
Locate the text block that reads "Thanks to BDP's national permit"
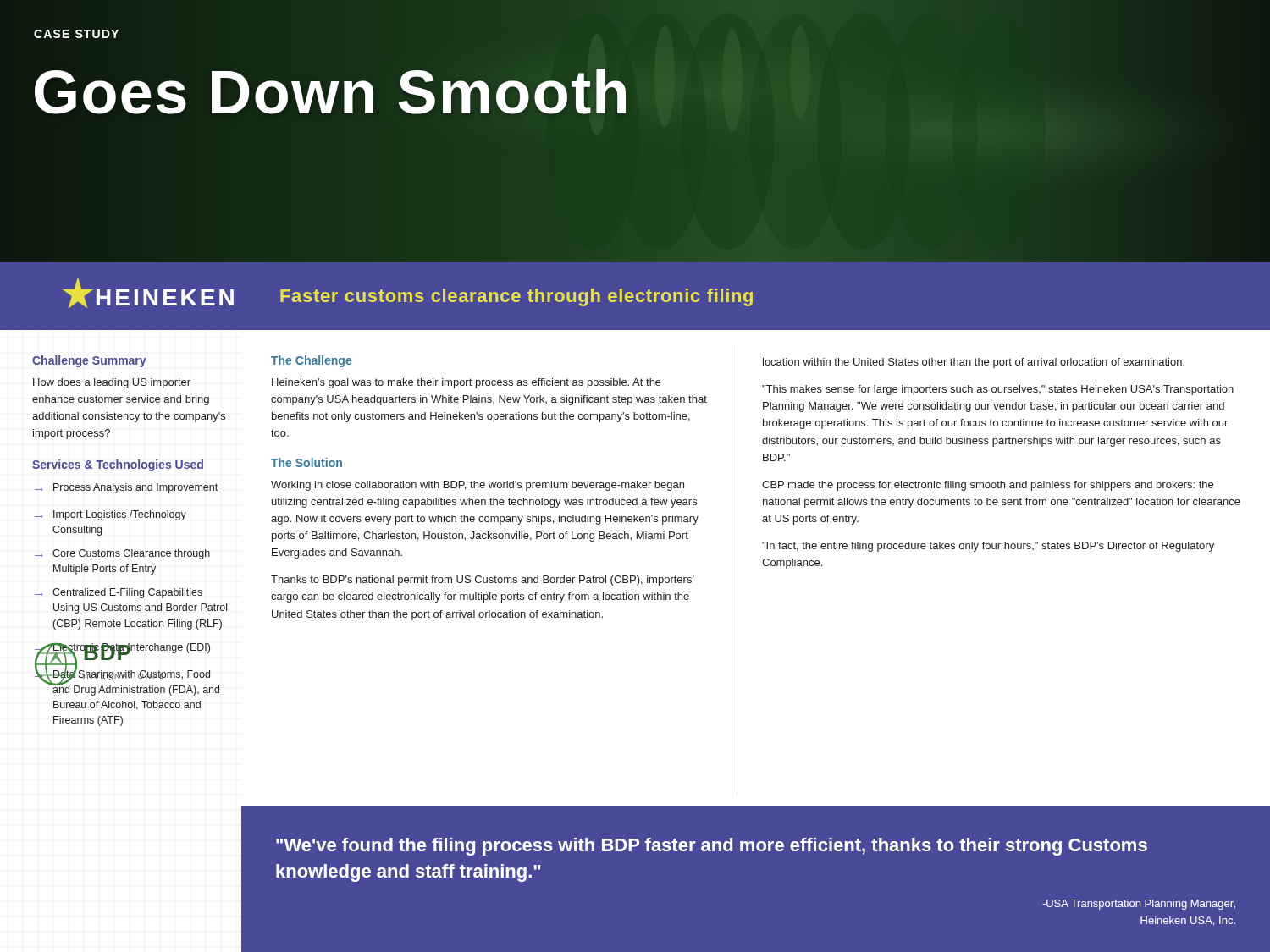pos(483,597)
